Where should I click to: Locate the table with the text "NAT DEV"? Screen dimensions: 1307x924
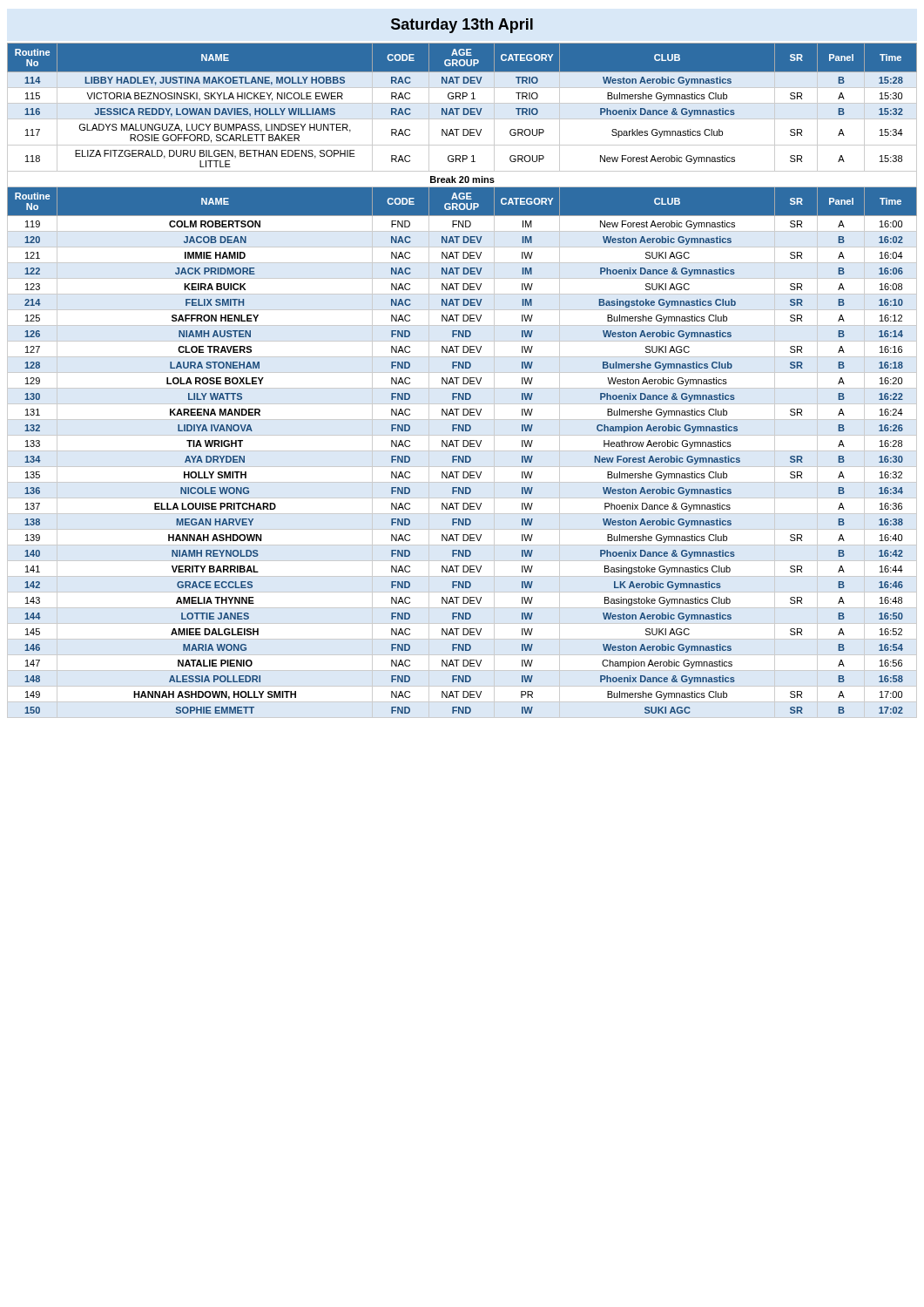click(462, 380)
